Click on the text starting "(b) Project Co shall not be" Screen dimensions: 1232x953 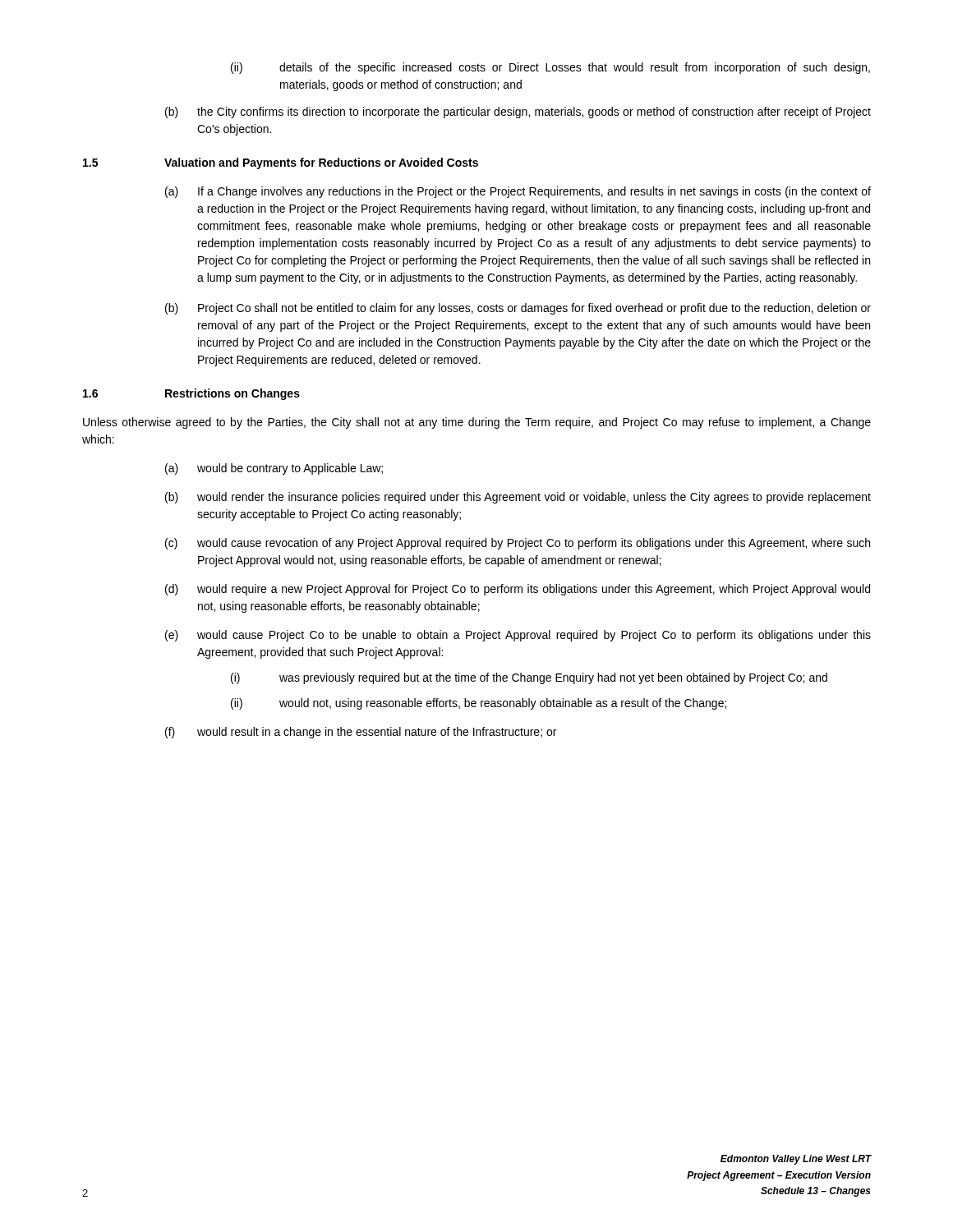pos(476,334)
